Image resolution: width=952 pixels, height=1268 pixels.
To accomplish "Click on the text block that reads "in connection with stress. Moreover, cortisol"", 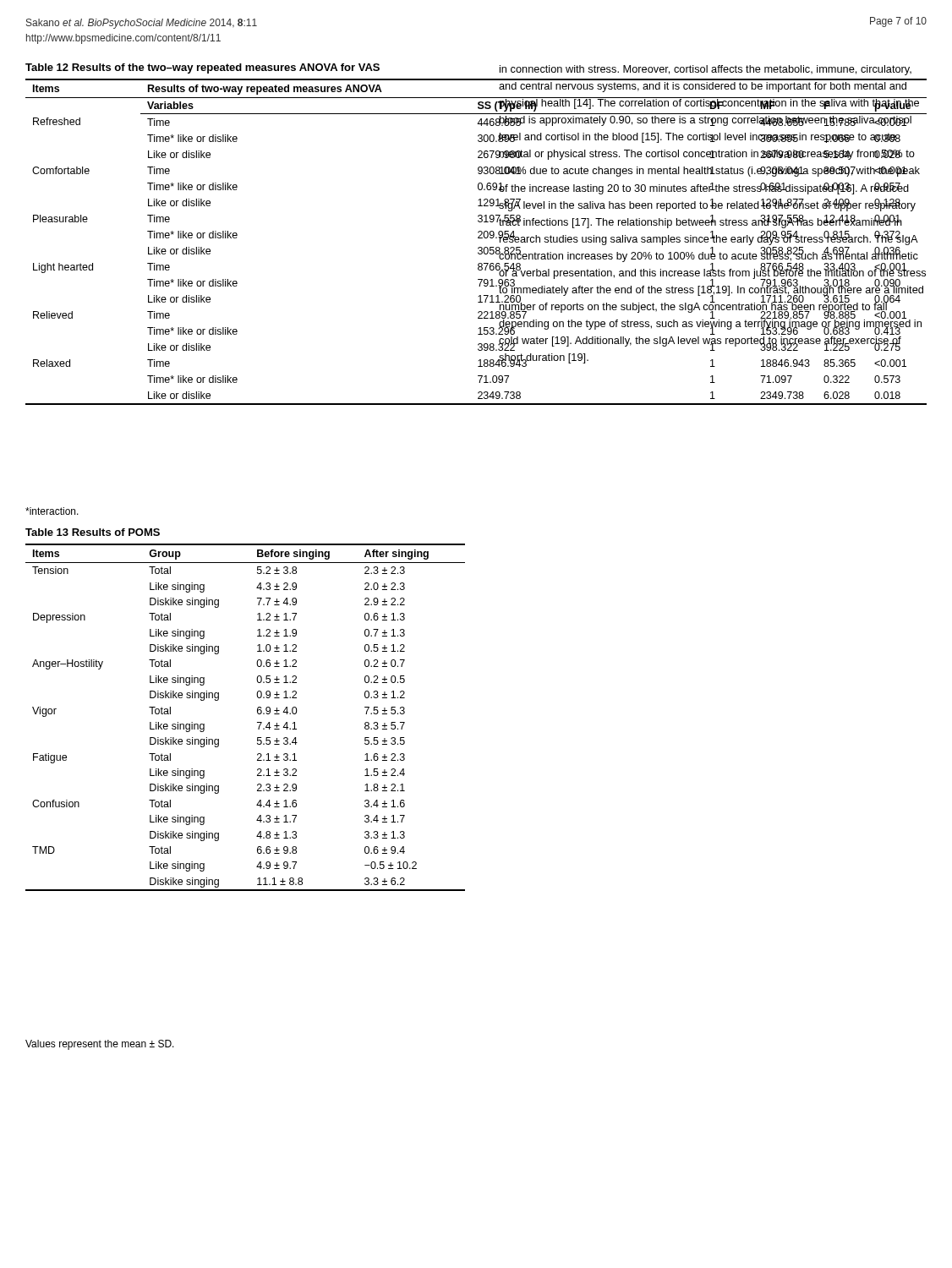I will 713,213.
